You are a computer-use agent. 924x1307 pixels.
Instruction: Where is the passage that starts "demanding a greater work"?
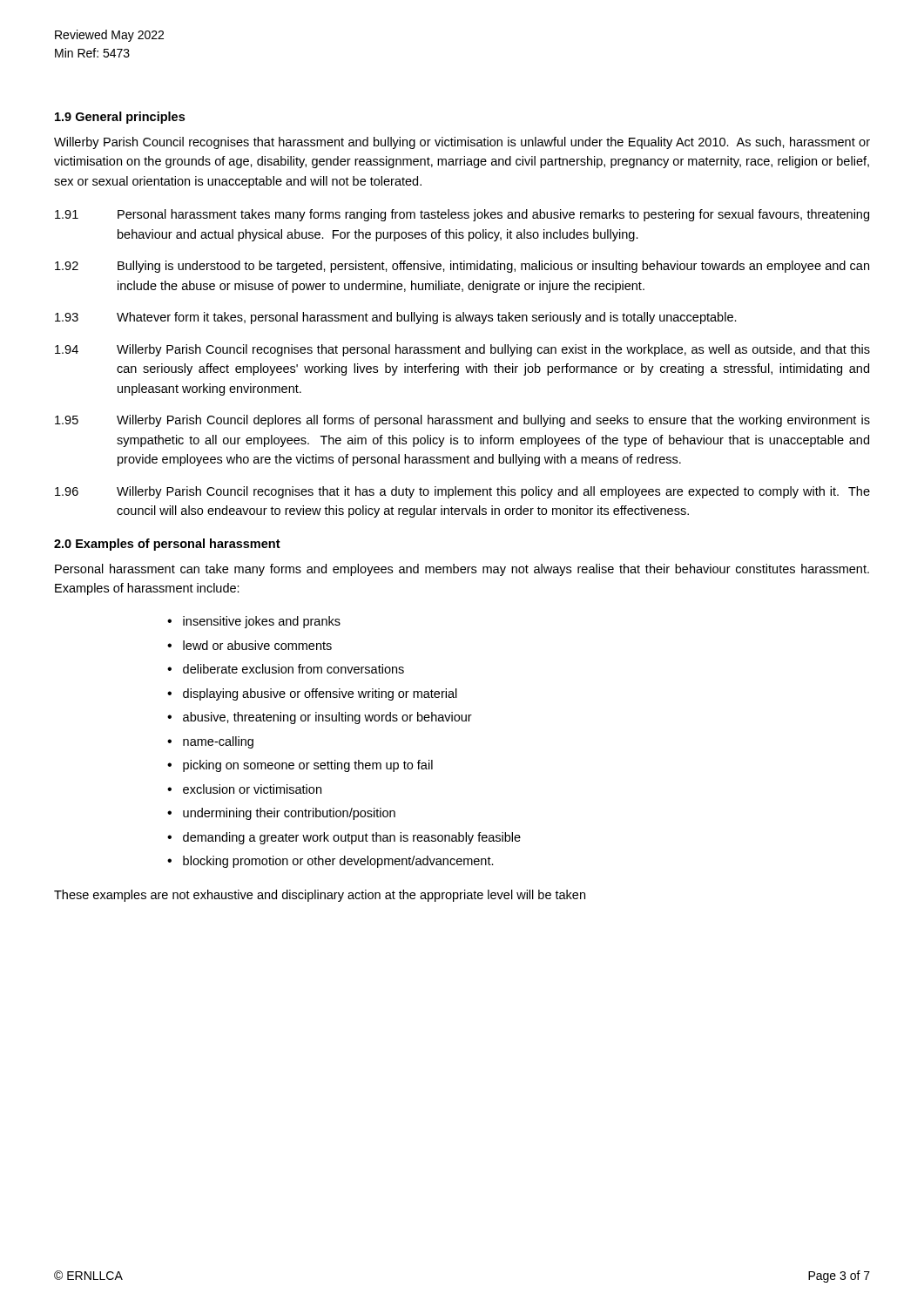[352, 837]
